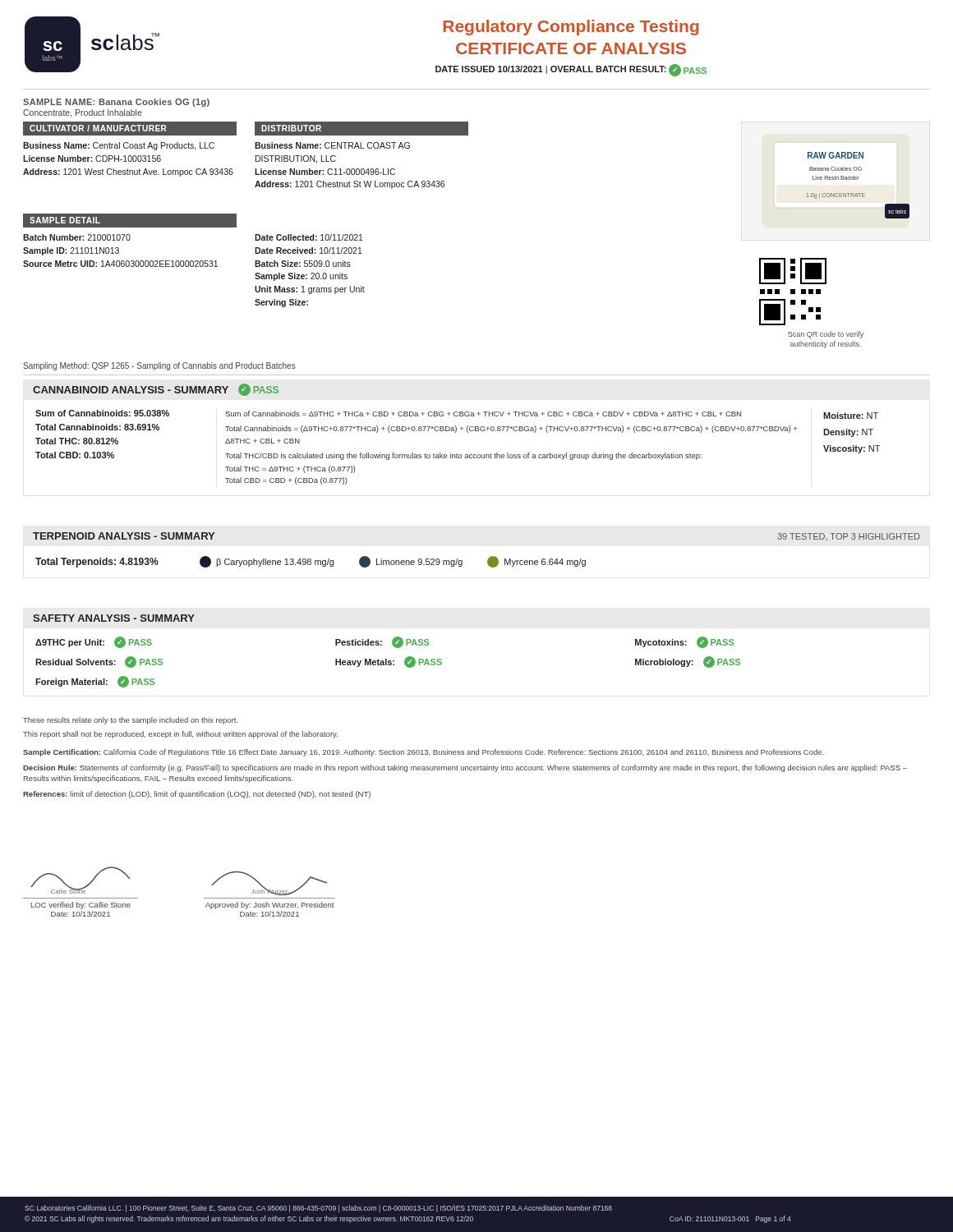Find the region starting "Scan QR code to verify authenticity of results."
953x1232 pixels.
pyautogui.click(x=826, y=339)
